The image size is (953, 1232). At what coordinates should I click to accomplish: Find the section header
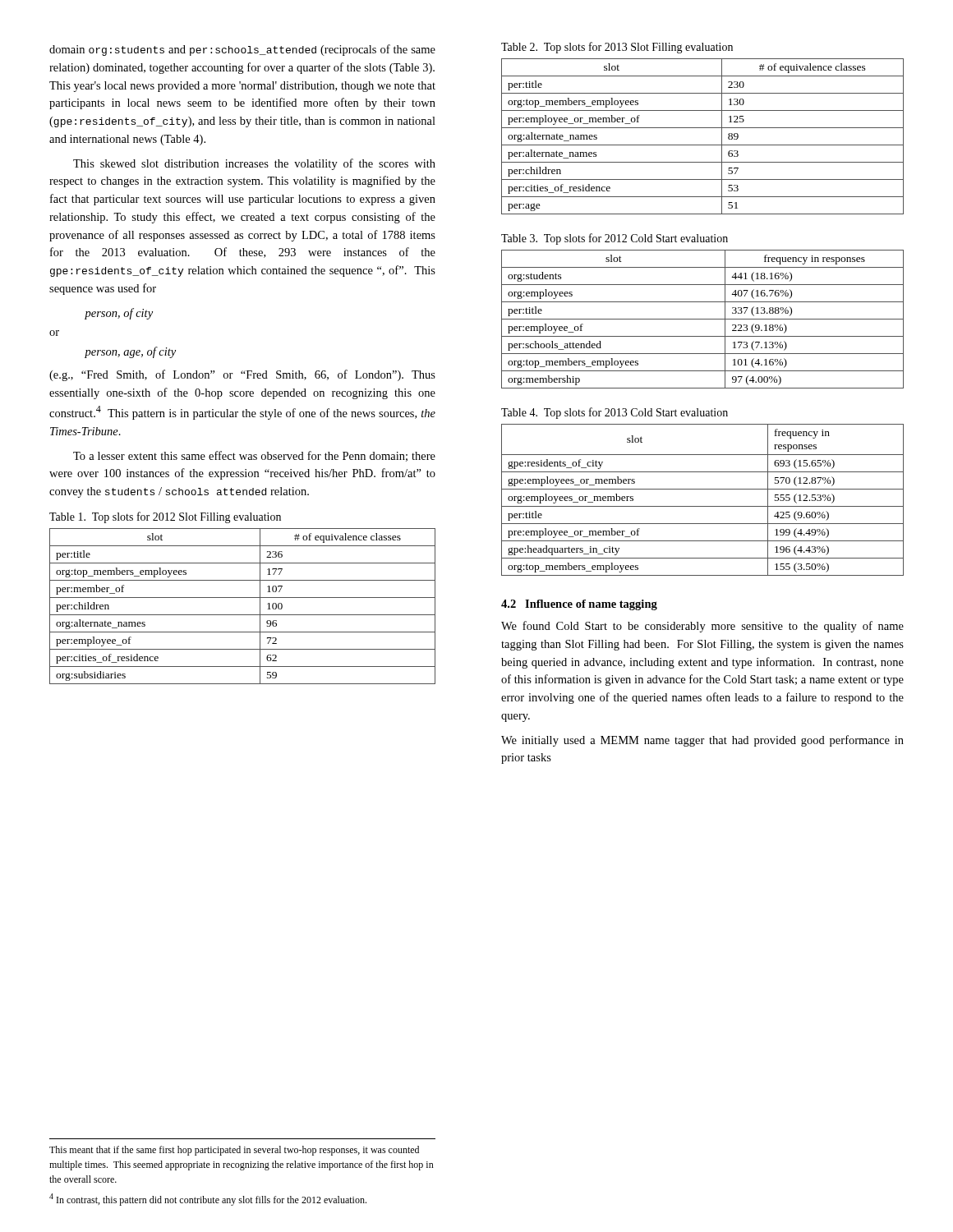(579, 604)
